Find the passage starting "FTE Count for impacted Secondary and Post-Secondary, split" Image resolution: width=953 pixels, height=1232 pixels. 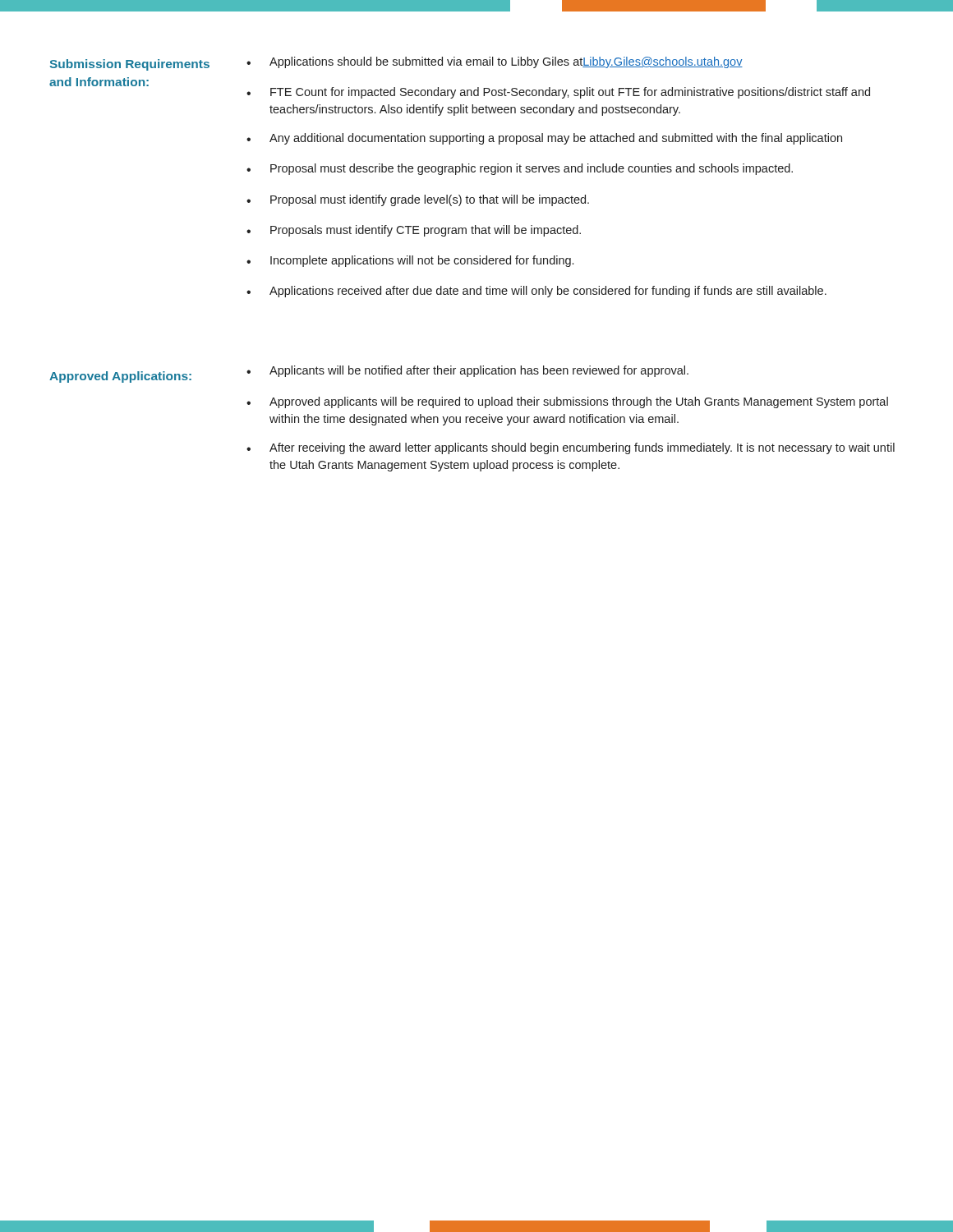[570, 101]
